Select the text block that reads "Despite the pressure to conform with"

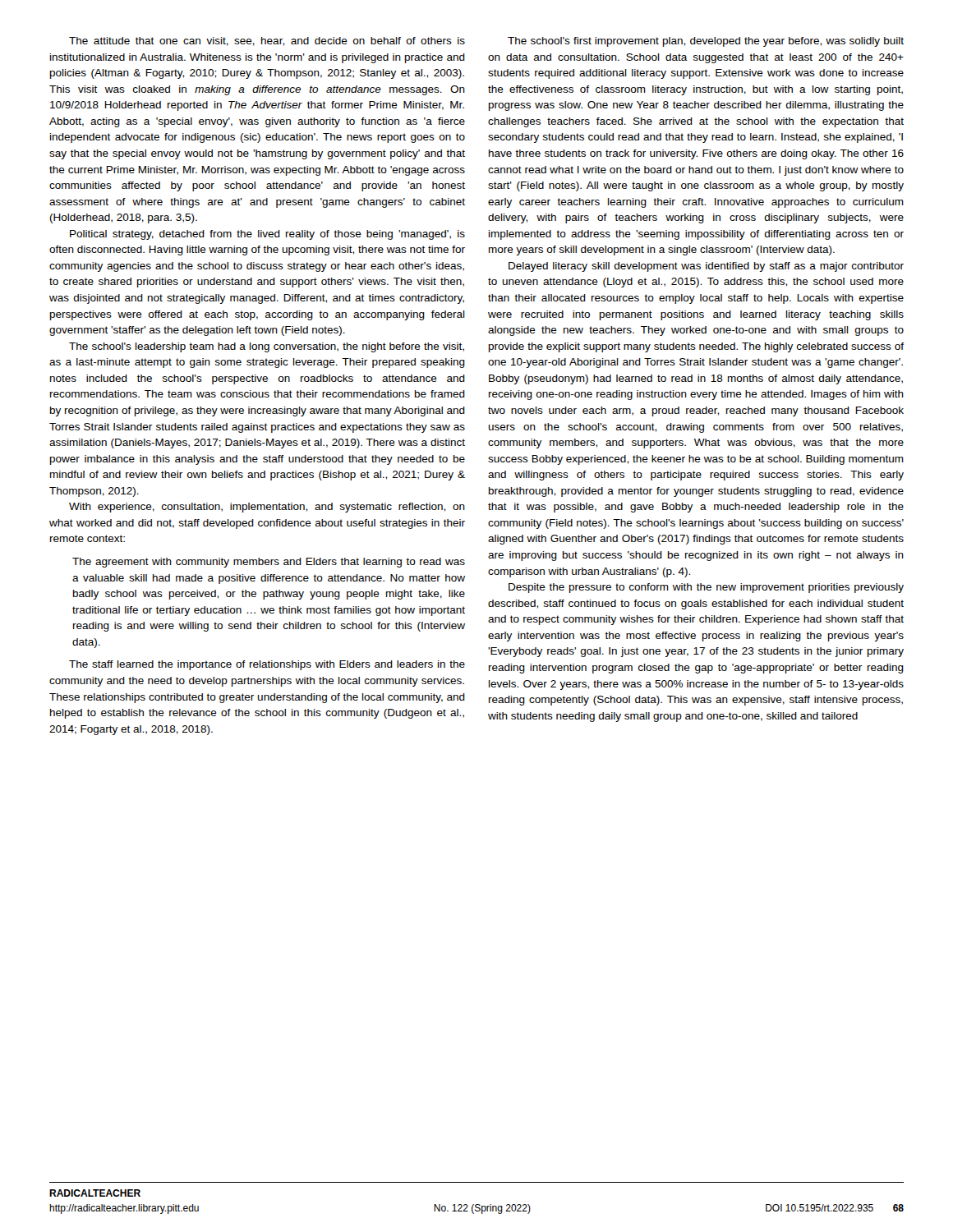coord(696,651)
